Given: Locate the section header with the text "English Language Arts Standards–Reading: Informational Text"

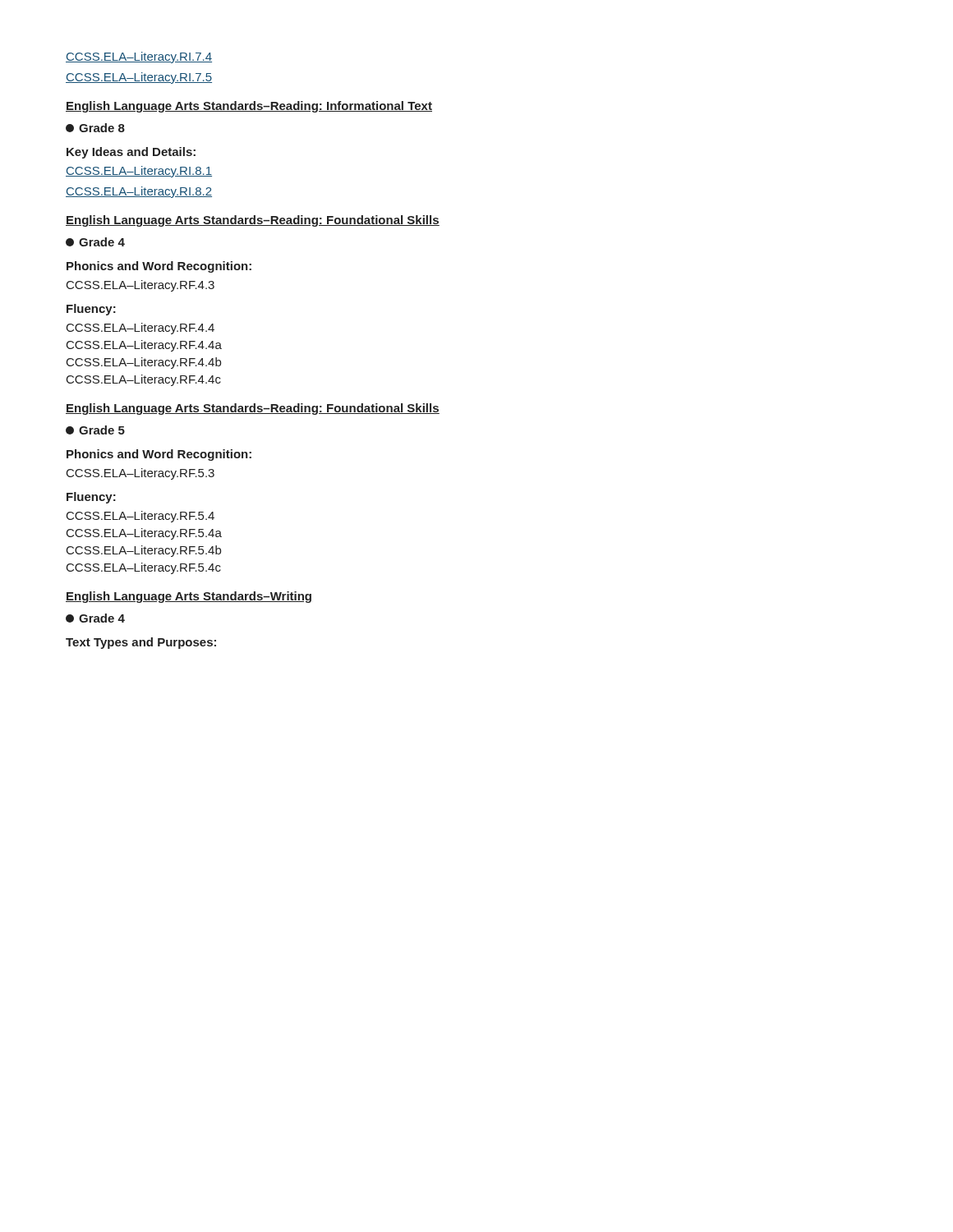Looking at the screenshot, I should [x=249, y=106].
